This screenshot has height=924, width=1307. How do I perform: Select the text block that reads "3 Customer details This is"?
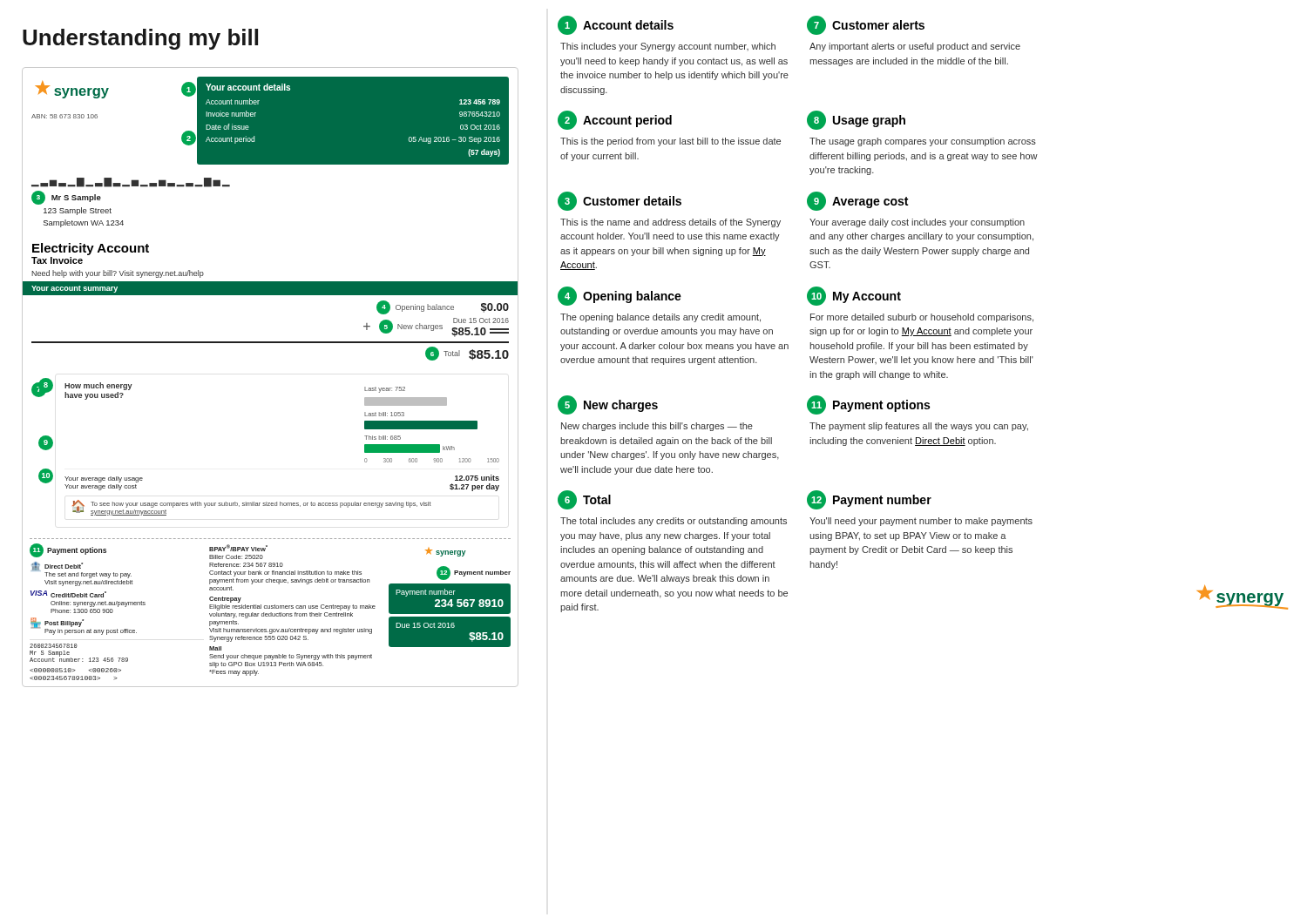coord(674,232)
